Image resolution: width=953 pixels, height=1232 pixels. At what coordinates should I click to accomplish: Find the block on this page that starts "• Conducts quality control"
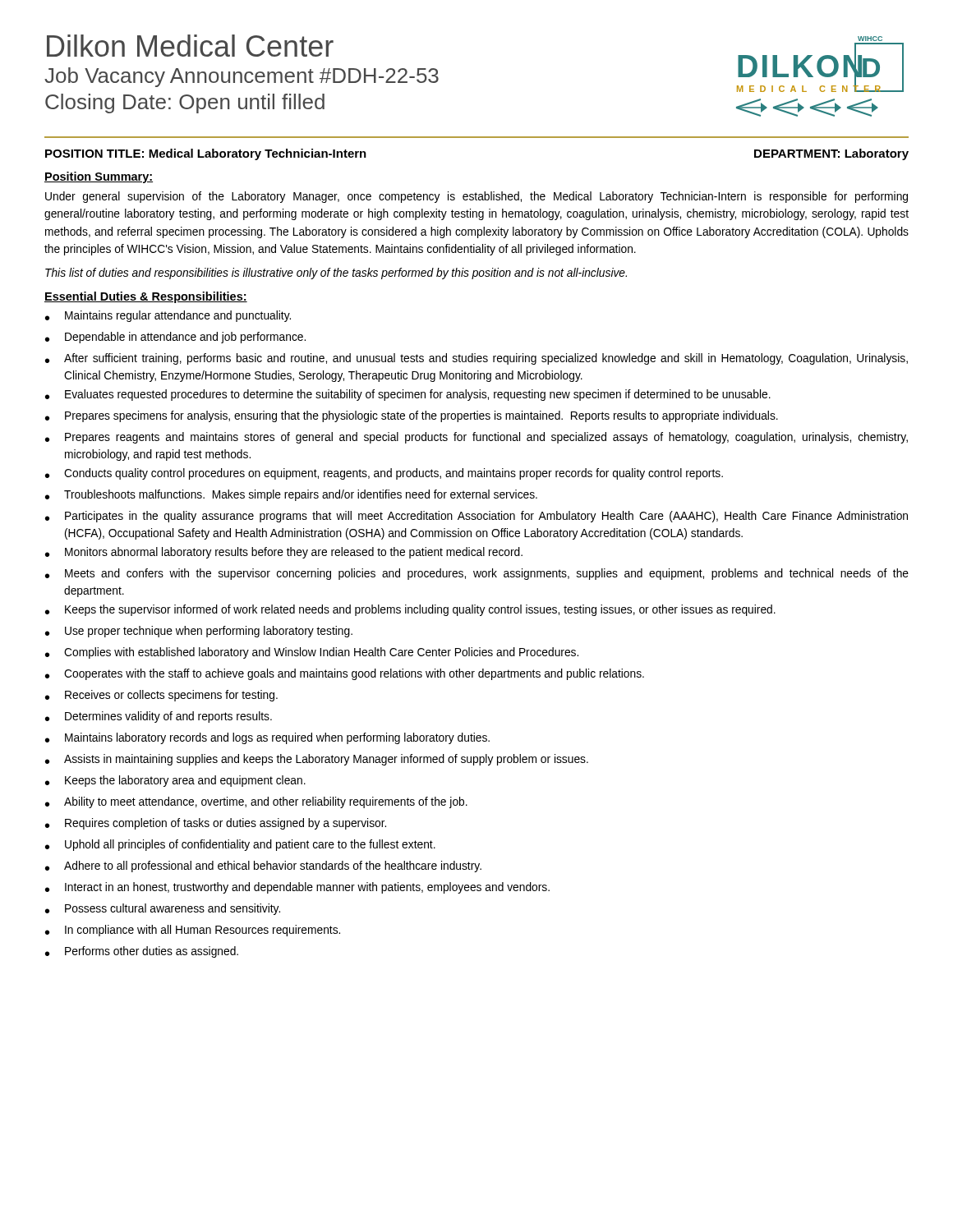point(476,476)
